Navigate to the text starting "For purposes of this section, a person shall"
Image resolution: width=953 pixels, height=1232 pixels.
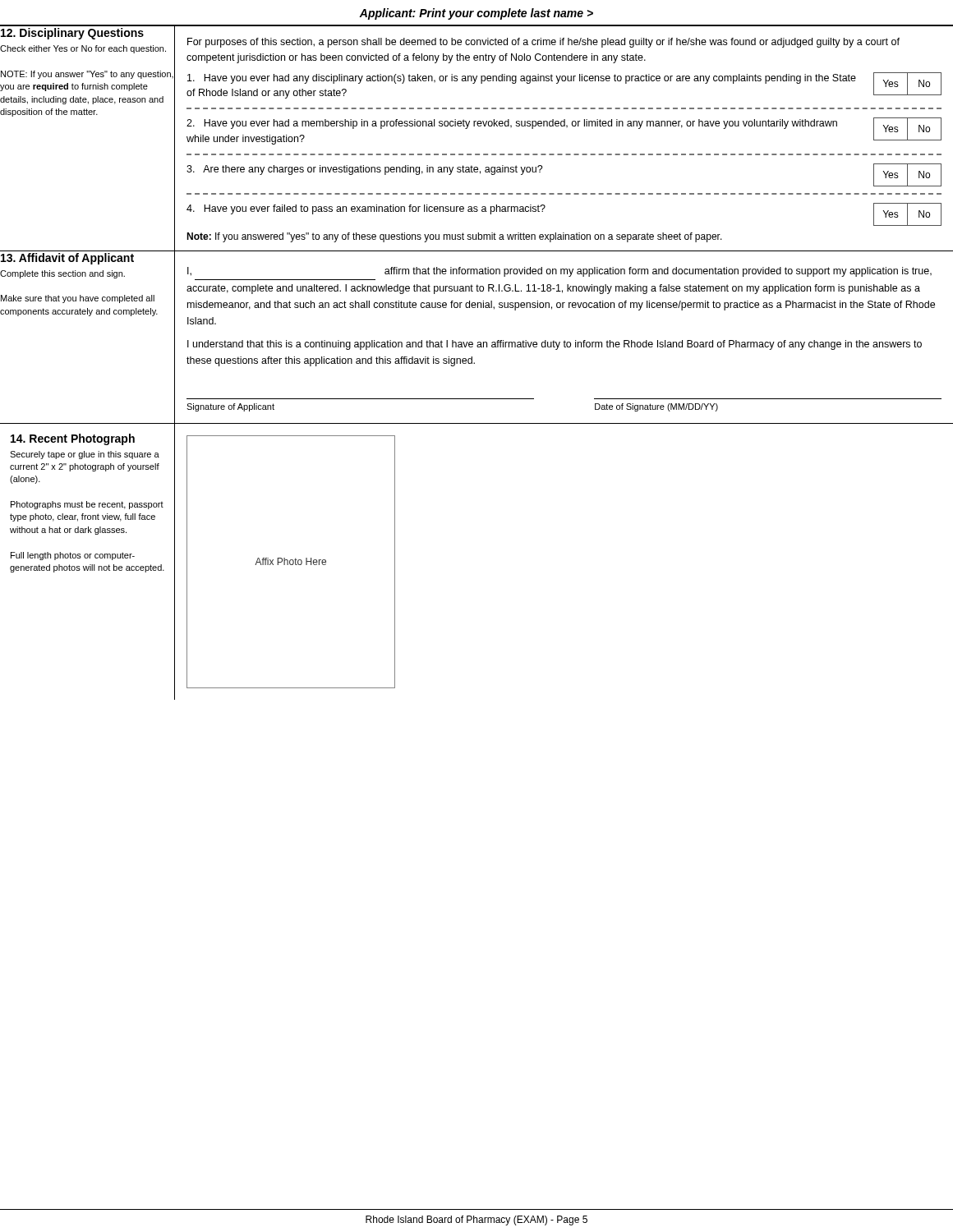coord(543,50)
